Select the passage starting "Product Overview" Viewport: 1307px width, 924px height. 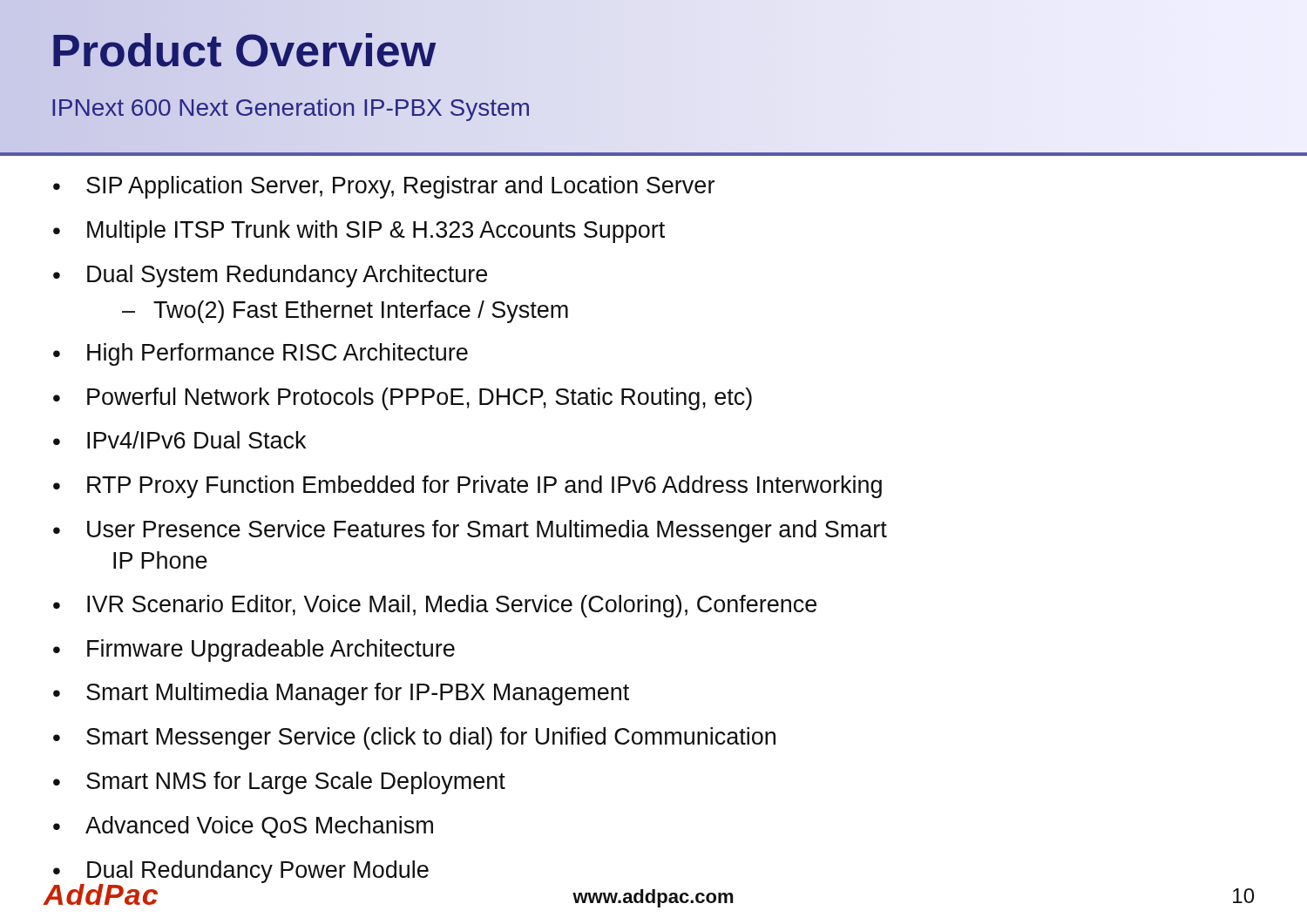click(x=243, y=50)
